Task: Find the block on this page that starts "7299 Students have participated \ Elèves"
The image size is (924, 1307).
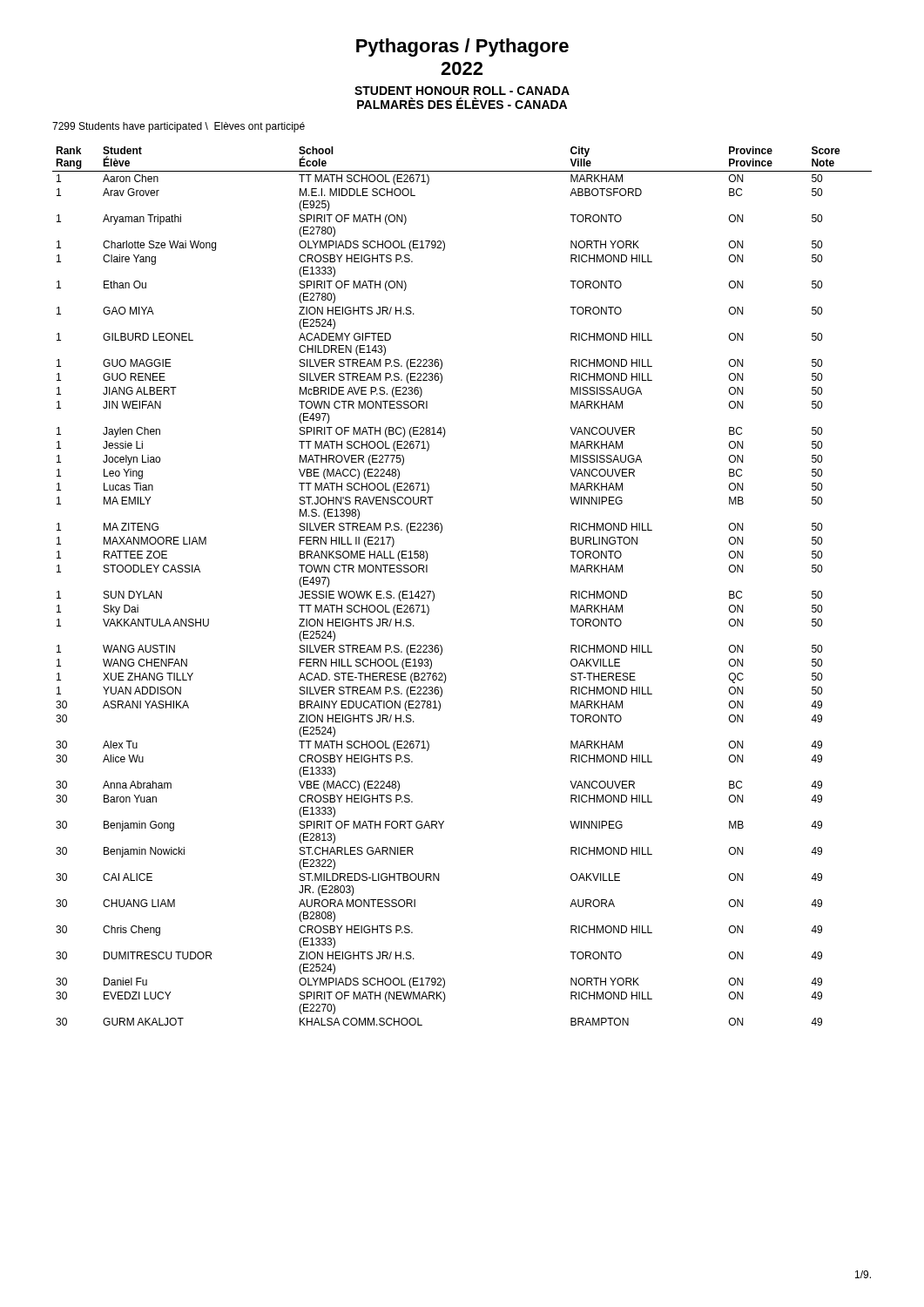Action: pos(179,126)
